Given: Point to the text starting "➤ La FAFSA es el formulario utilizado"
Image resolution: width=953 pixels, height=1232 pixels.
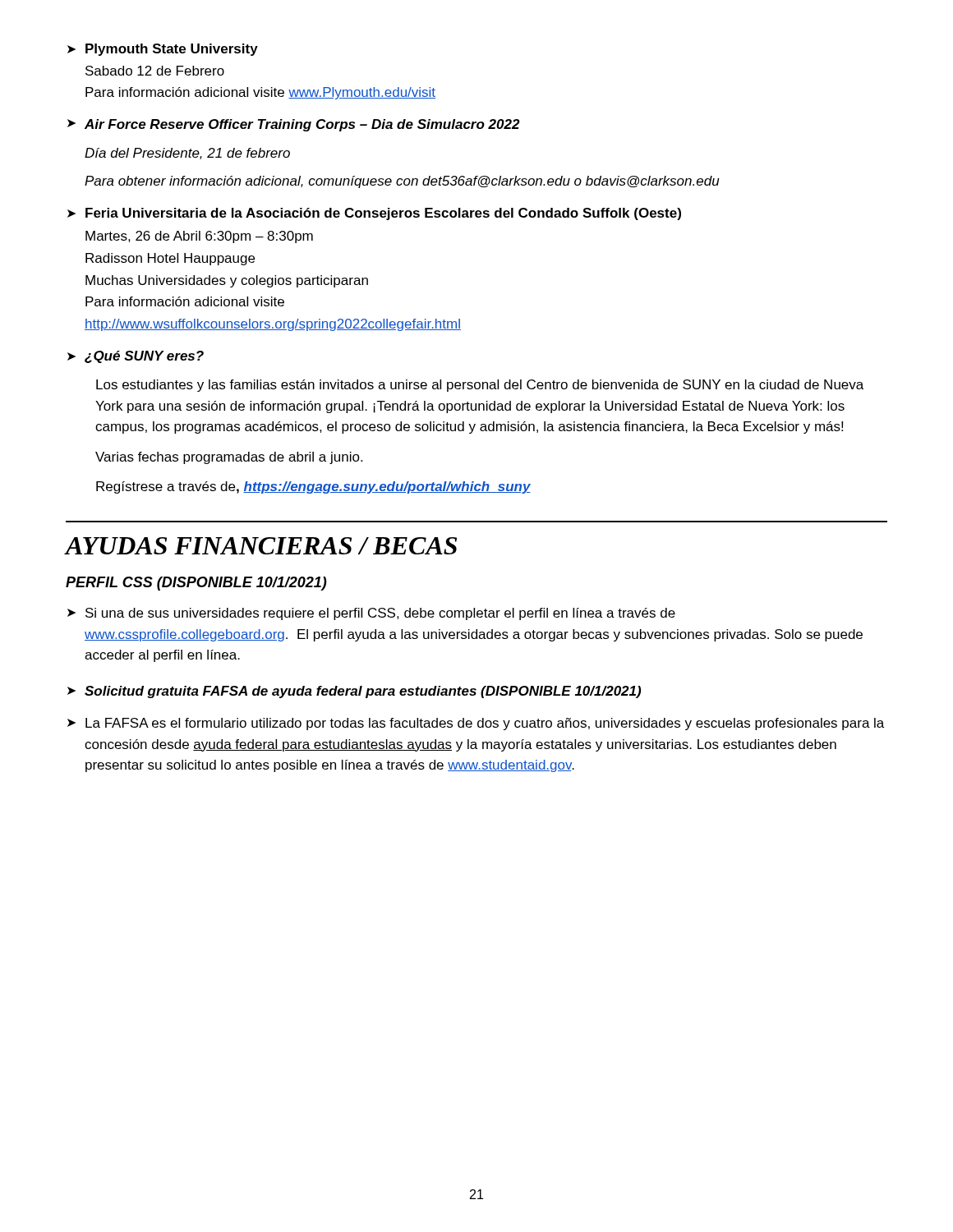Looking at the screenshot, I should (x=476, y=744).
